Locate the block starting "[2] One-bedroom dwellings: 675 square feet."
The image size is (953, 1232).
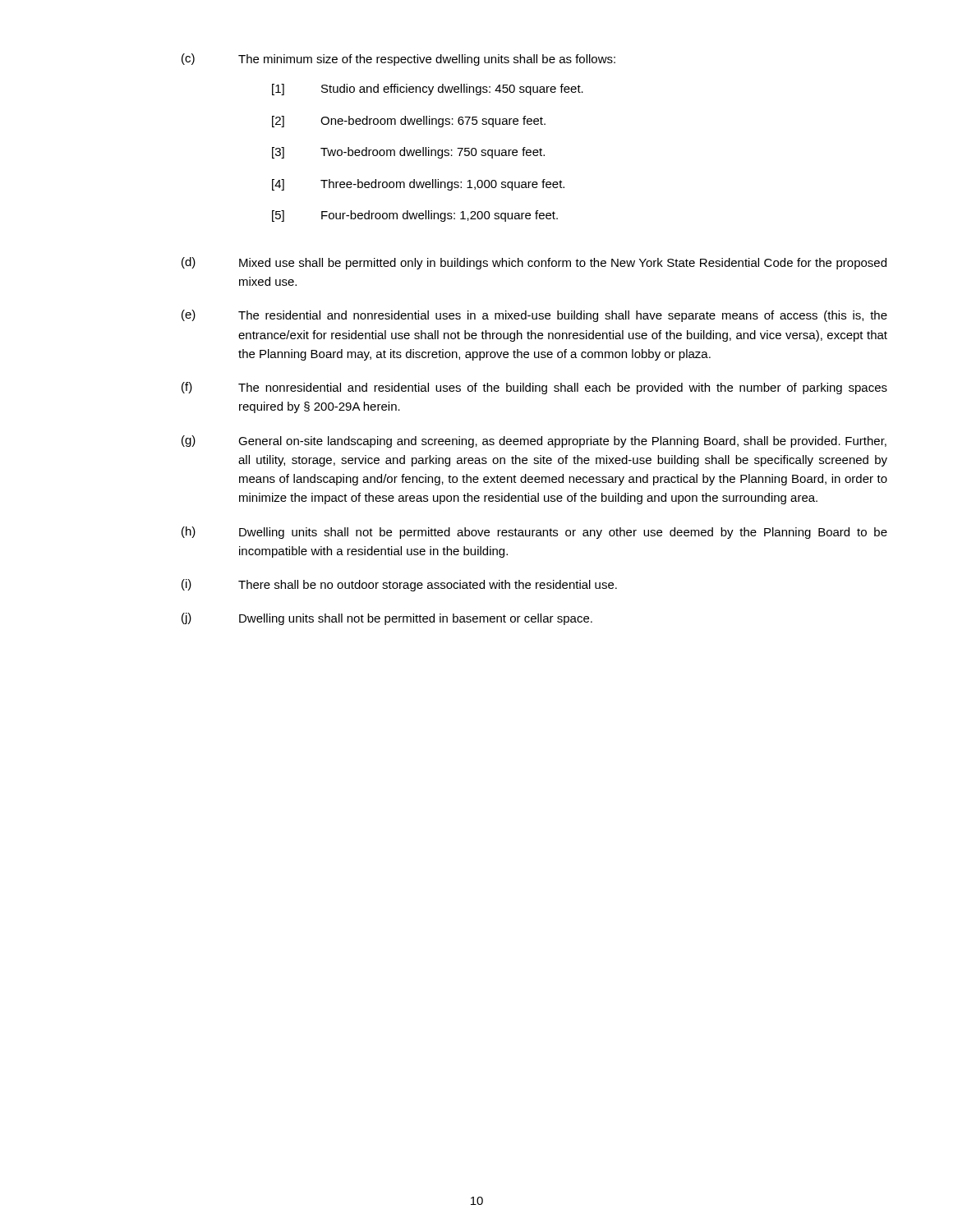pos(409,122)
